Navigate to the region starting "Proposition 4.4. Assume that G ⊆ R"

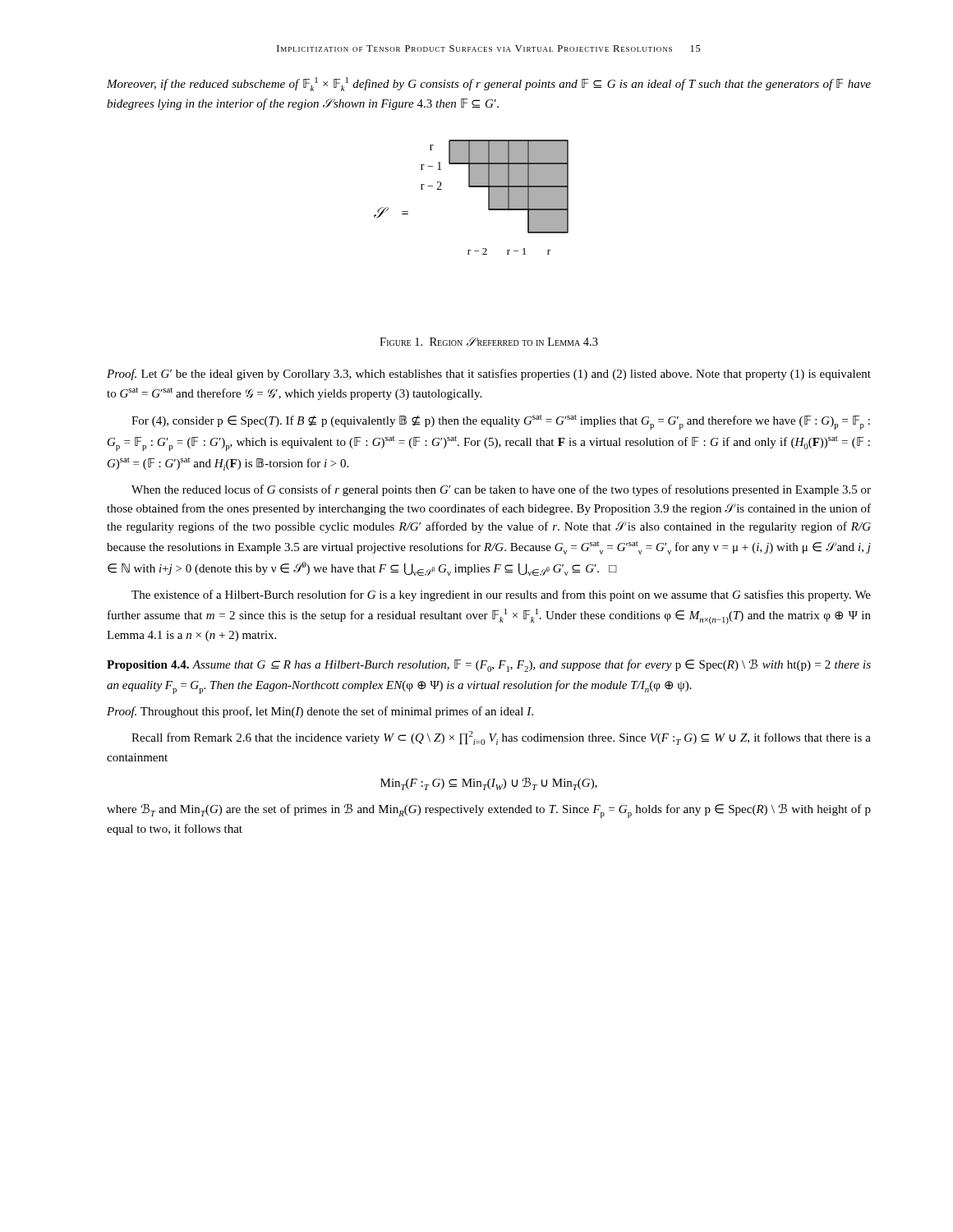coord(489,676)
